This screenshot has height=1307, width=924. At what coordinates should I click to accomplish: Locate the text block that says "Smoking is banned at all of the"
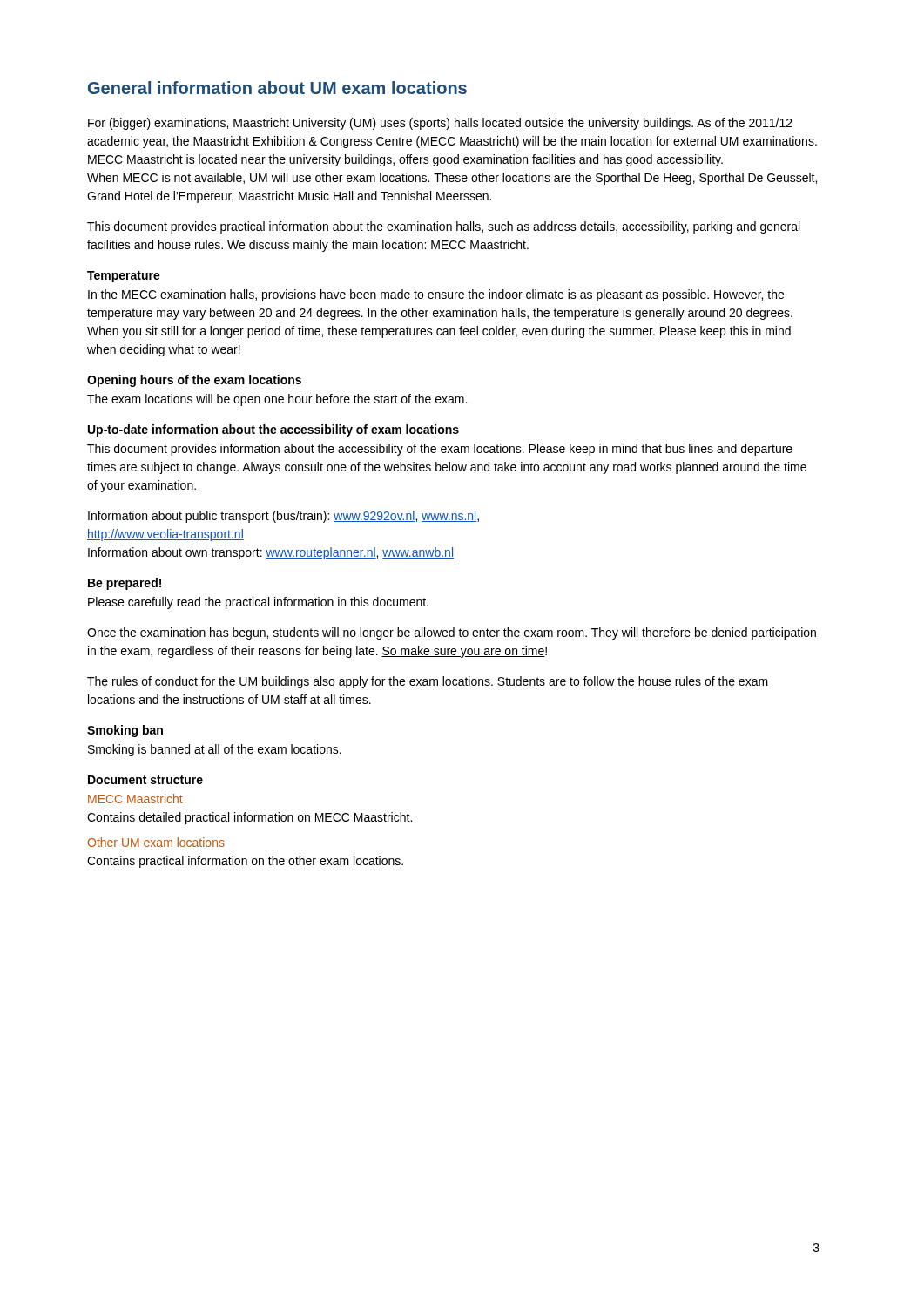(215, 749)
